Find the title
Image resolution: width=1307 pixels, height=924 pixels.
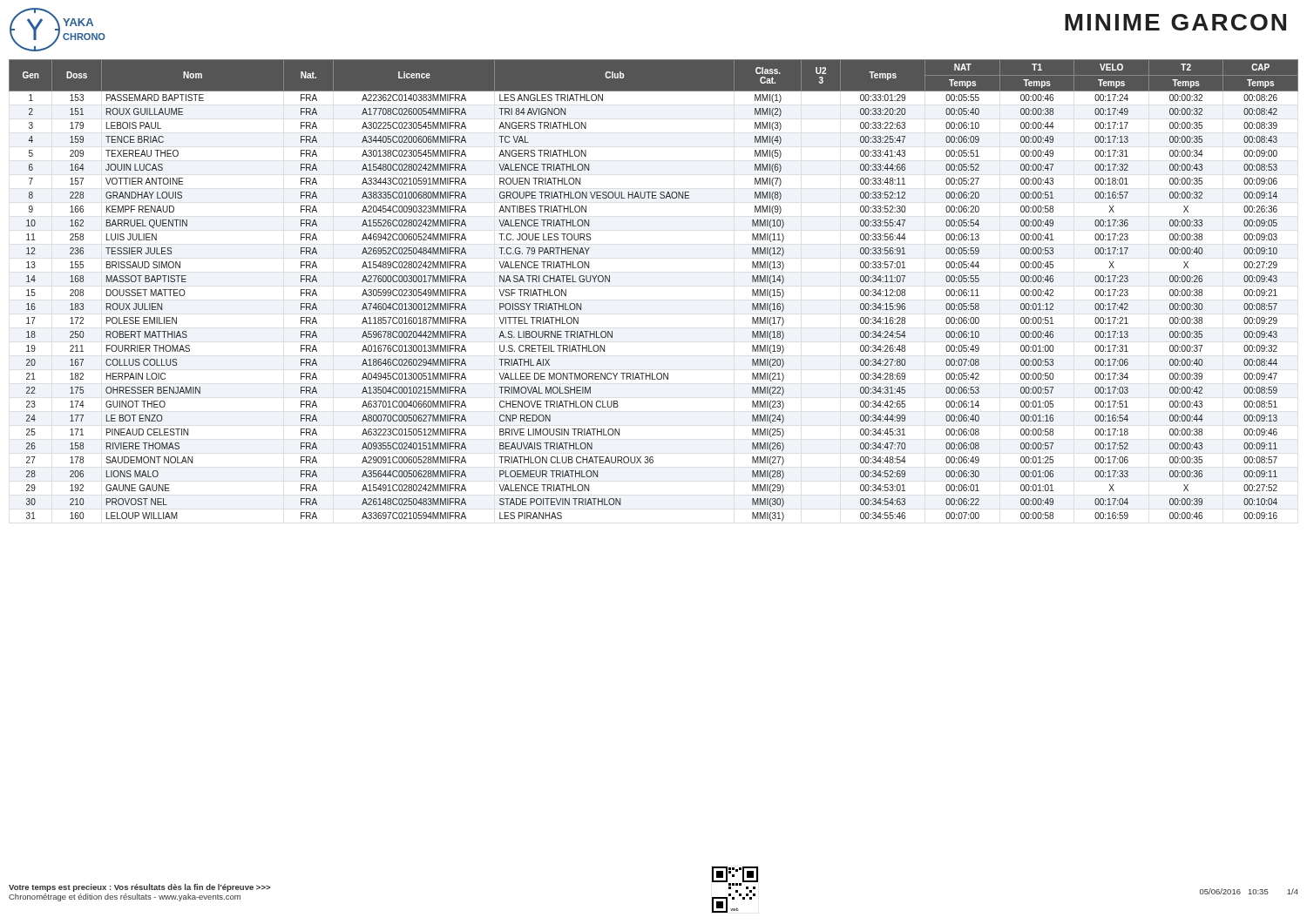coord(1177,22)
